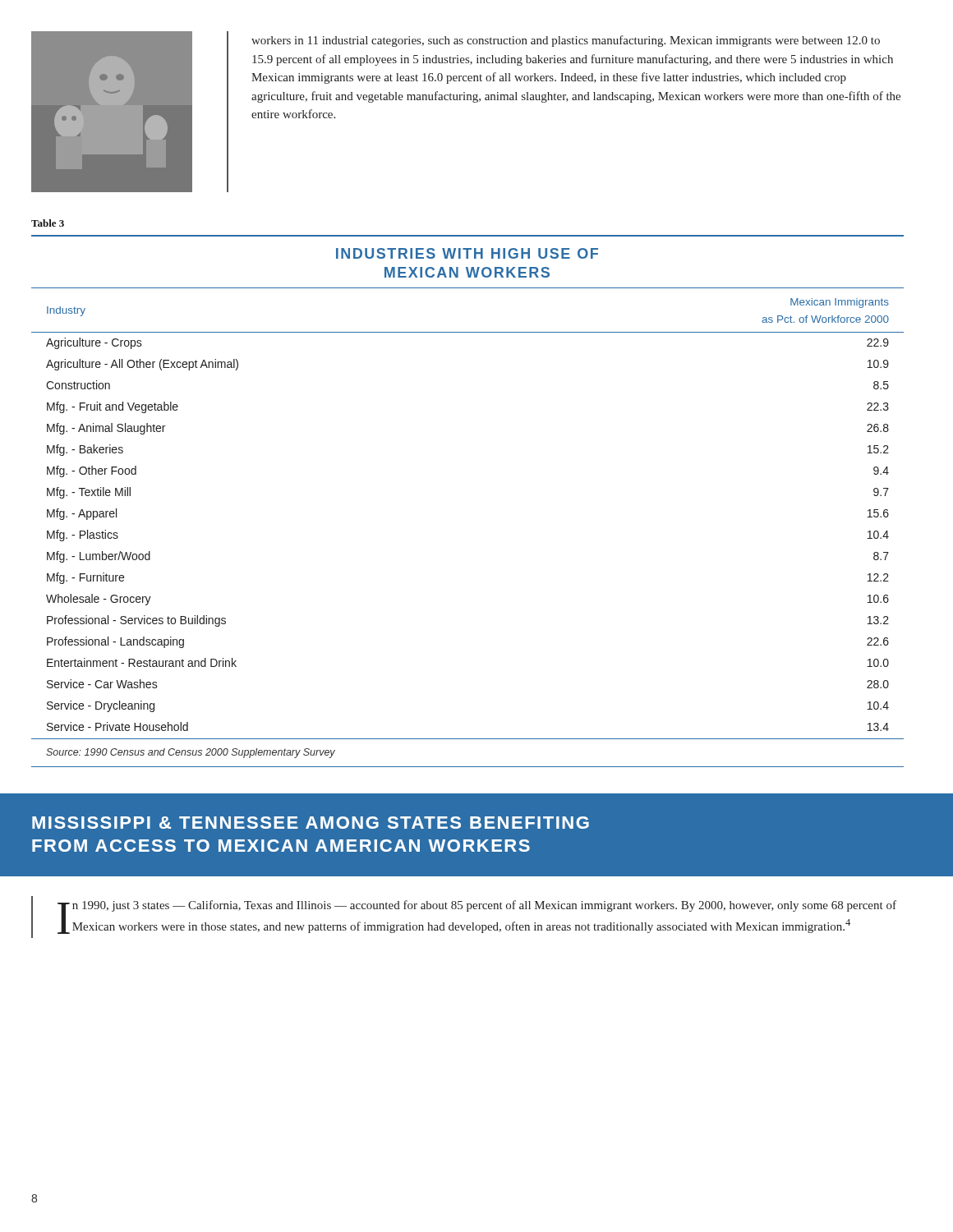
Task: Find the passage starting "In 1990, just 3 states — California, Texas"
Action: point(476,917)
